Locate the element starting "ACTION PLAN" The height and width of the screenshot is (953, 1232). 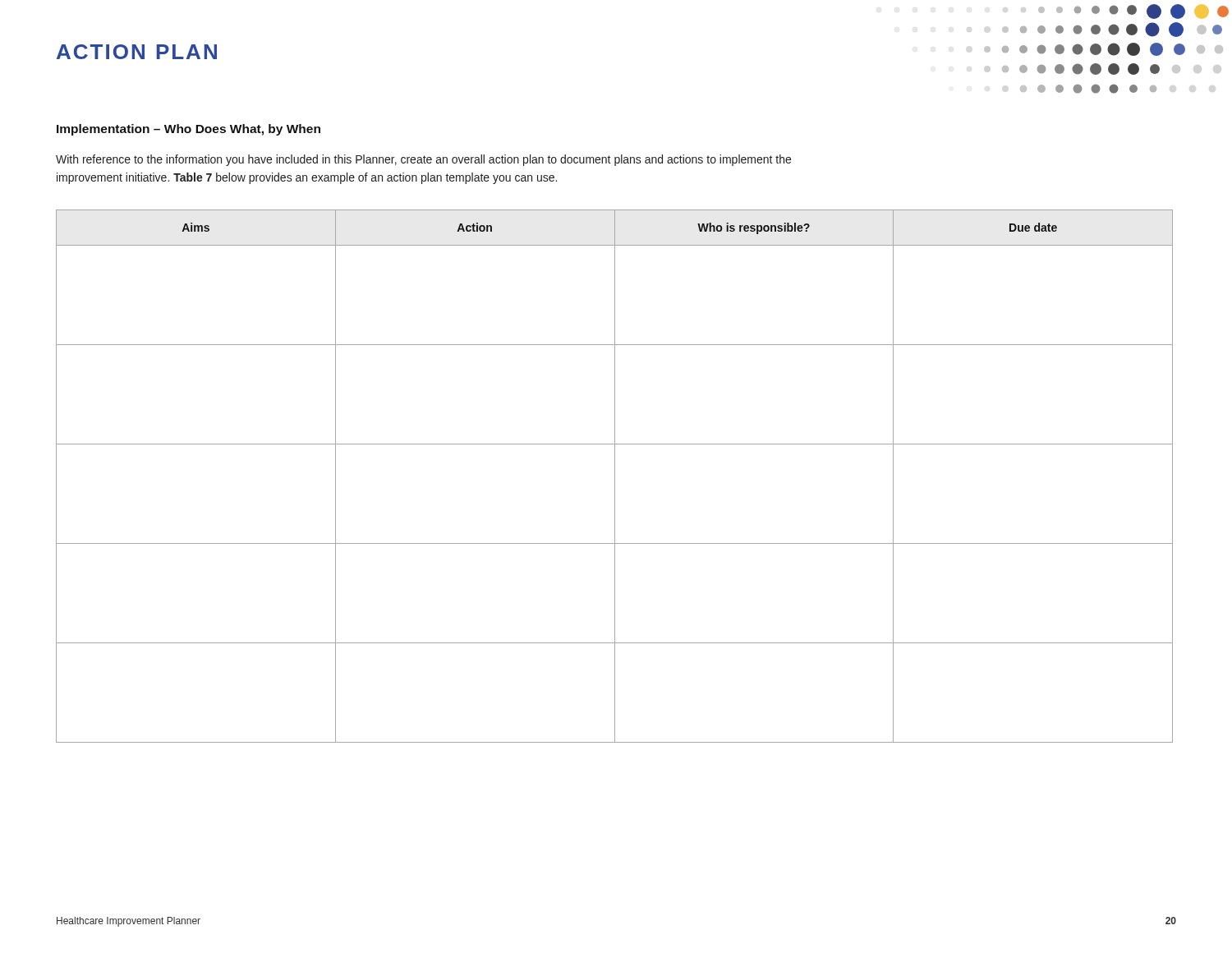click(x=138, y=52)
